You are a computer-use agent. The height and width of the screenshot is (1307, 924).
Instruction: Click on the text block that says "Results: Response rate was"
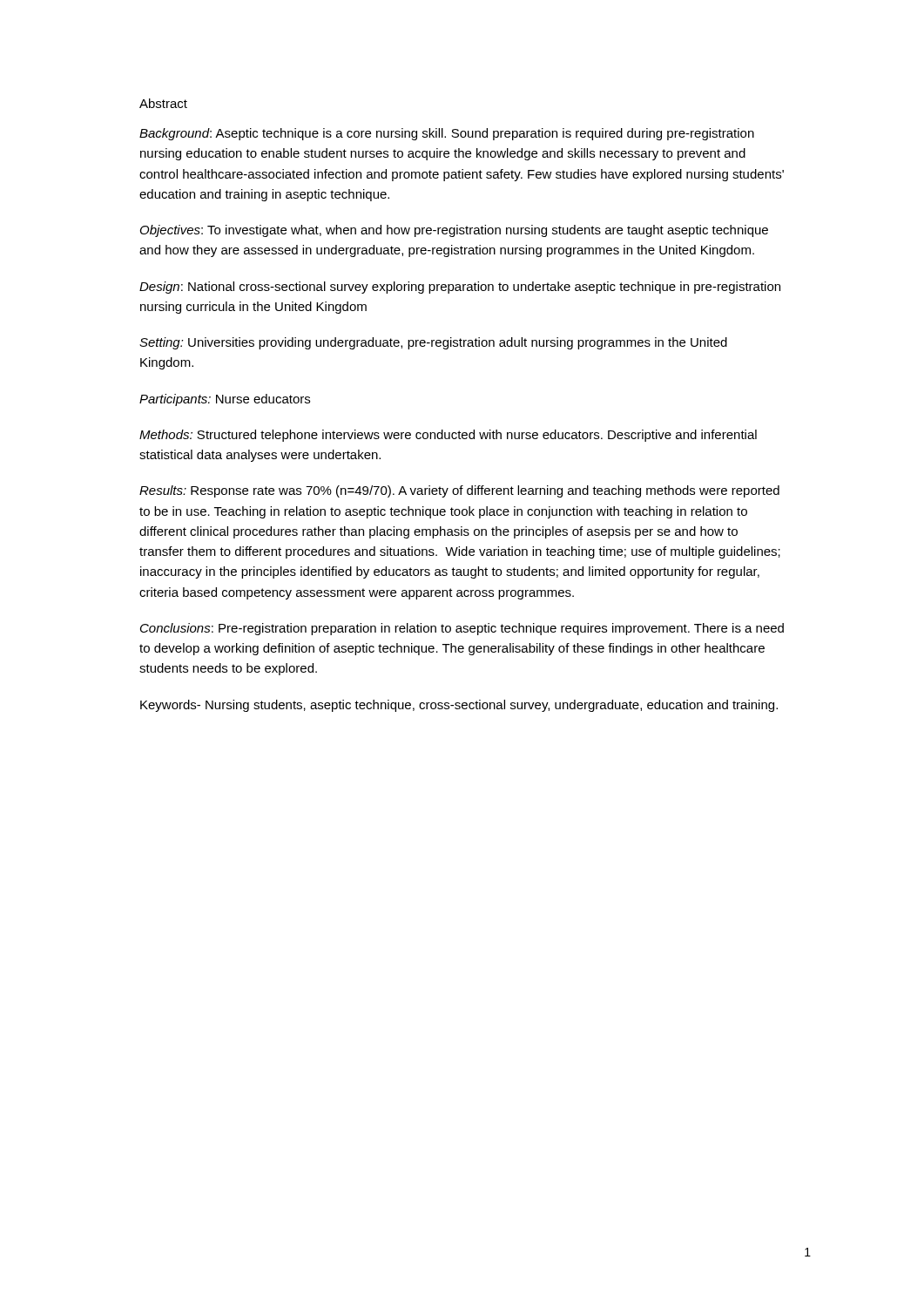tap(460, 541)
